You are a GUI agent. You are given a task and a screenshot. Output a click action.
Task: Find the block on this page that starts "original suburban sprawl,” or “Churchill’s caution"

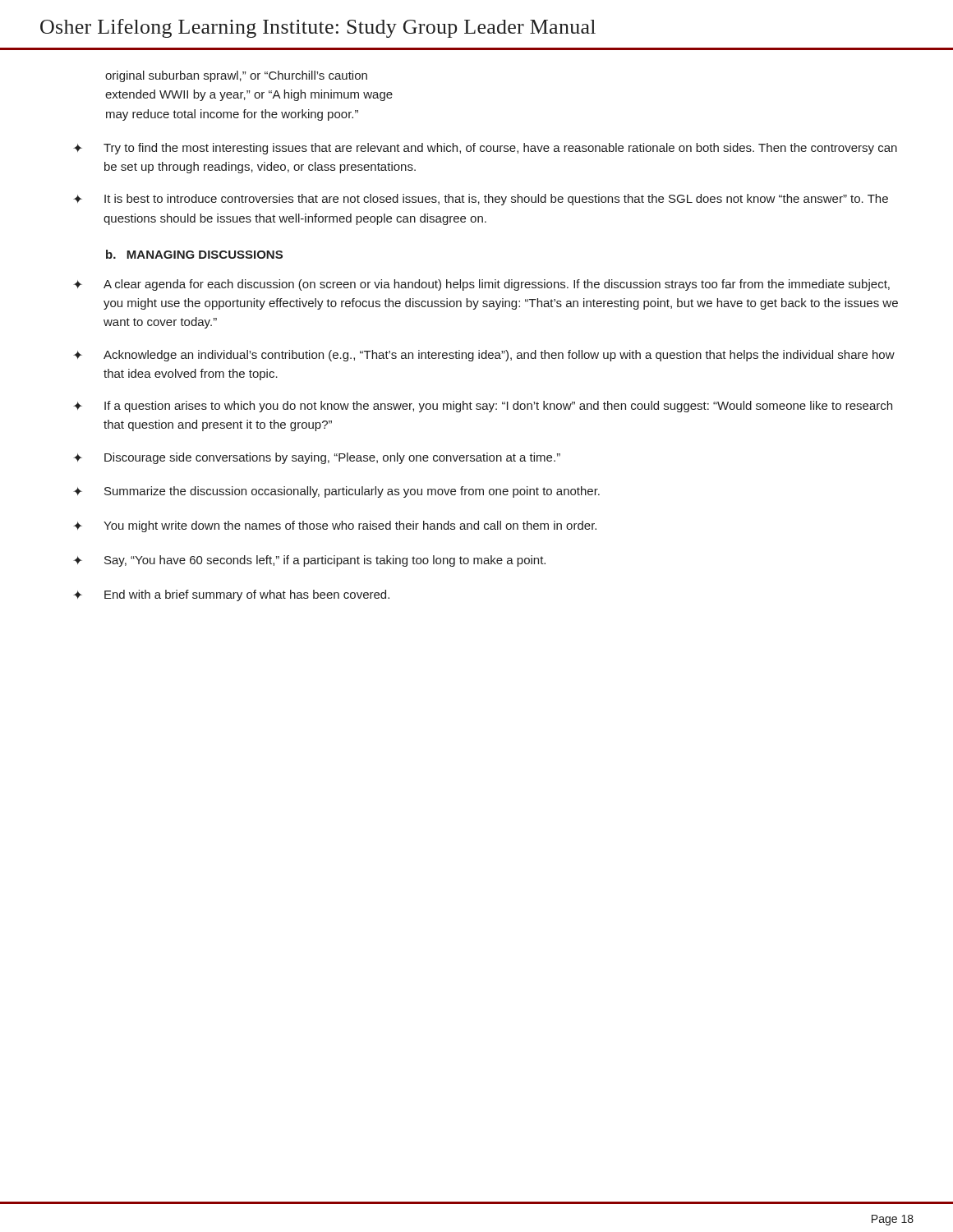(249, 94)
